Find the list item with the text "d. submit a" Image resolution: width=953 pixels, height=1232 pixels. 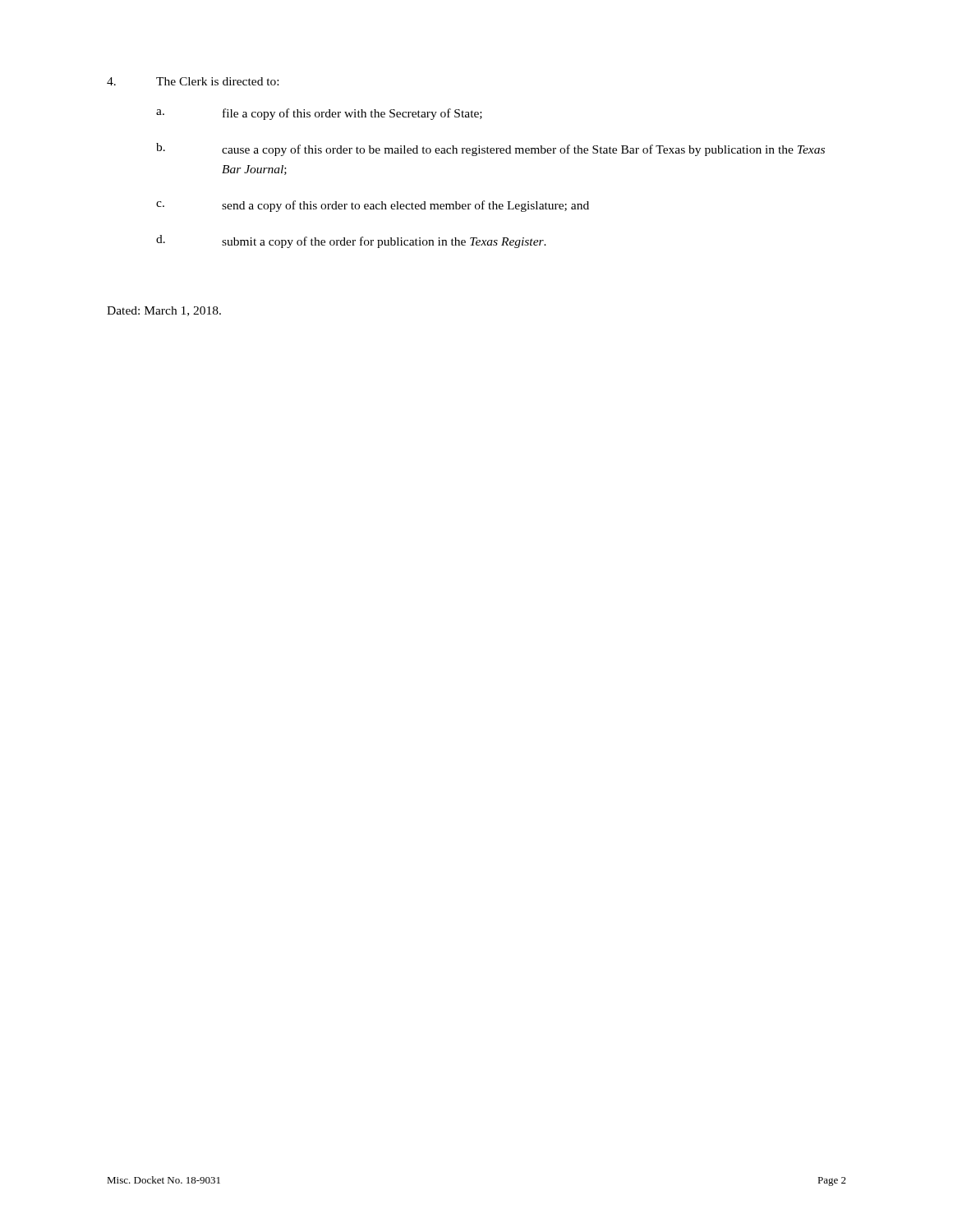point(501,242)
